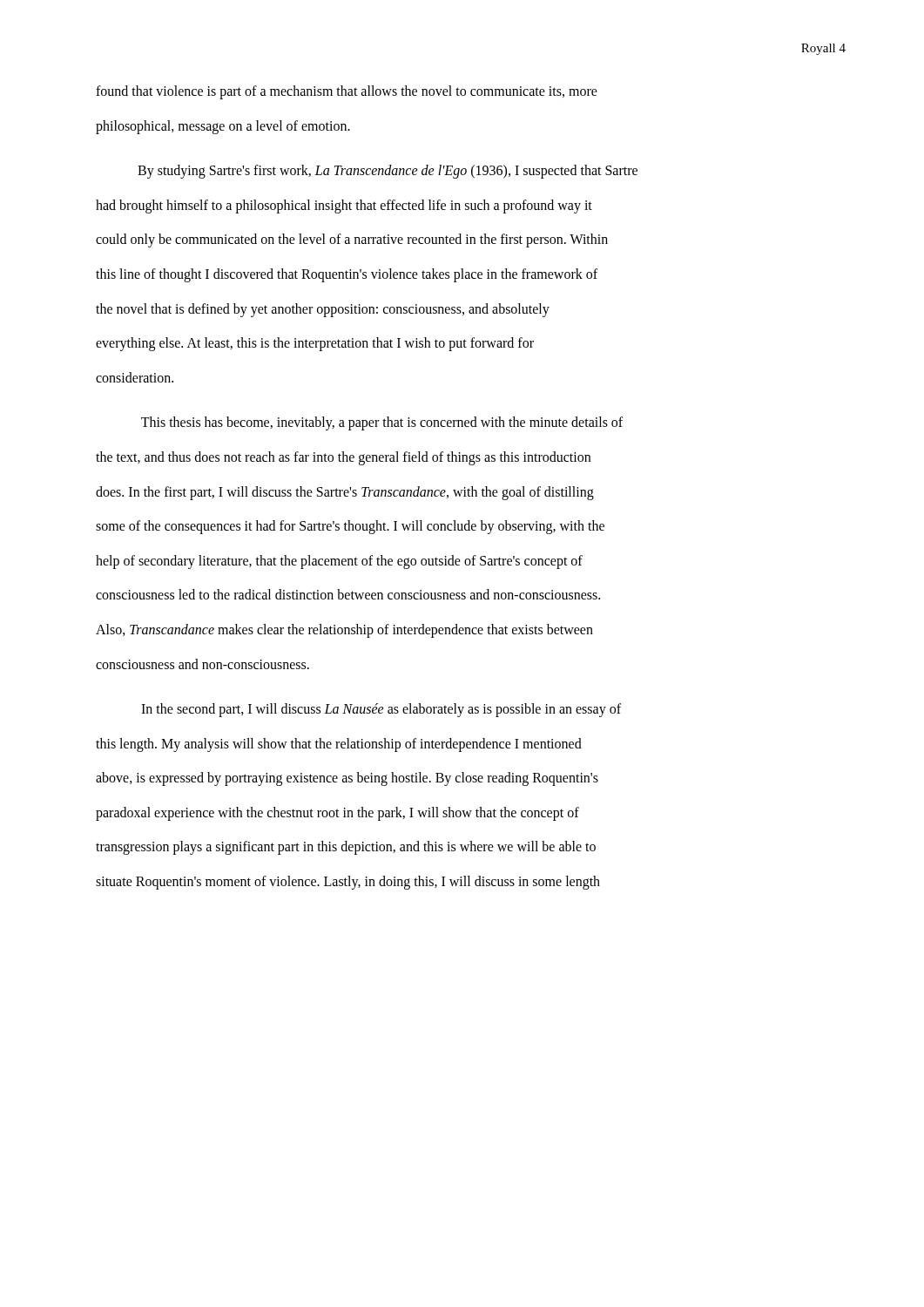The image size is (924, 1307).
Task: Point to the block beginning "In the second part, I will"
Action: tap(379, 709)
